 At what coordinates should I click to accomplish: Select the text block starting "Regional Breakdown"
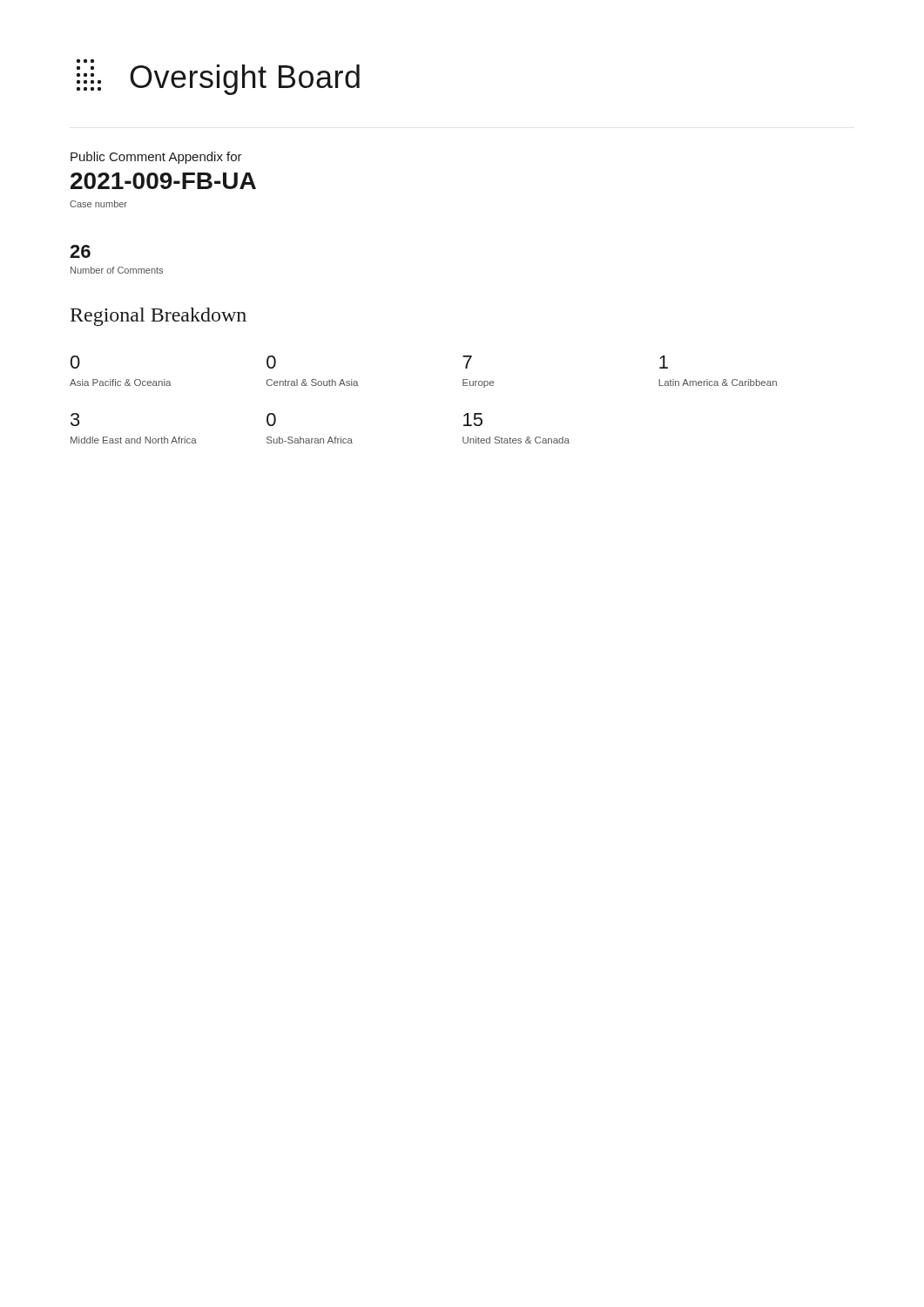158,315
